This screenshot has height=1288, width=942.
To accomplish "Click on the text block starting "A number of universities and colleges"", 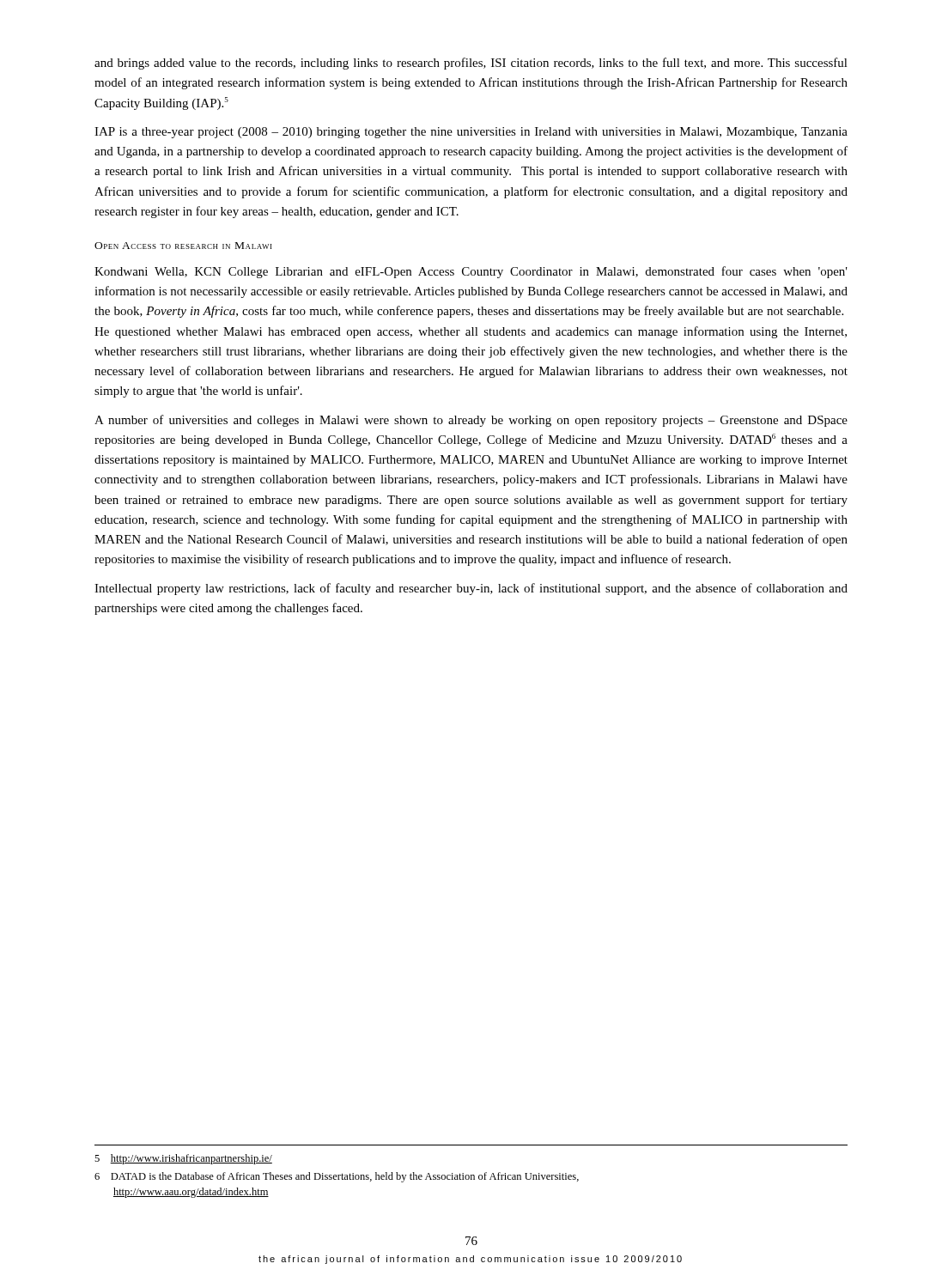I will click(x=471, y=490).
